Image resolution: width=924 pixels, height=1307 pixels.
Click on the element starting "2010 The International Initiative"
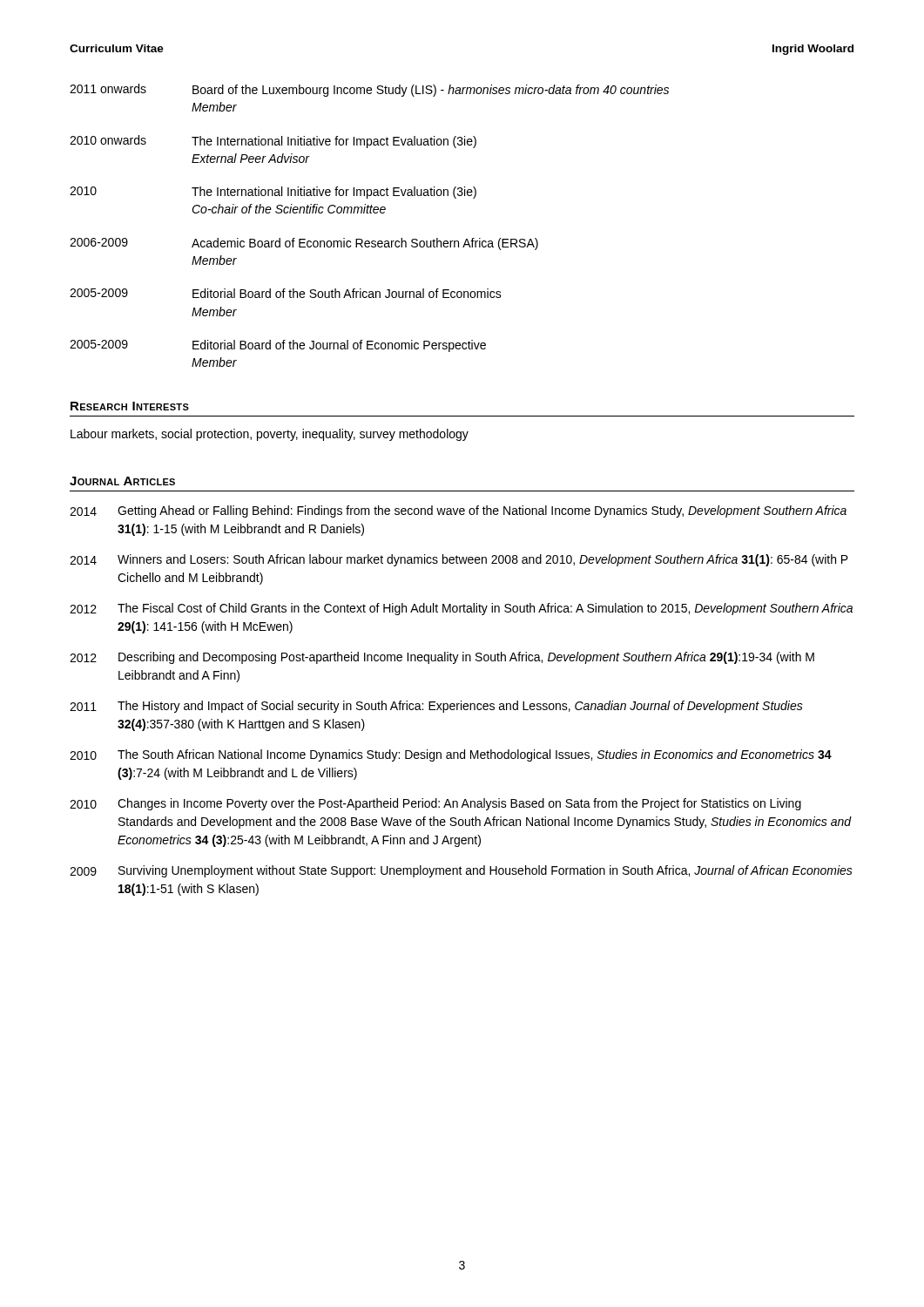coord(462,201)
